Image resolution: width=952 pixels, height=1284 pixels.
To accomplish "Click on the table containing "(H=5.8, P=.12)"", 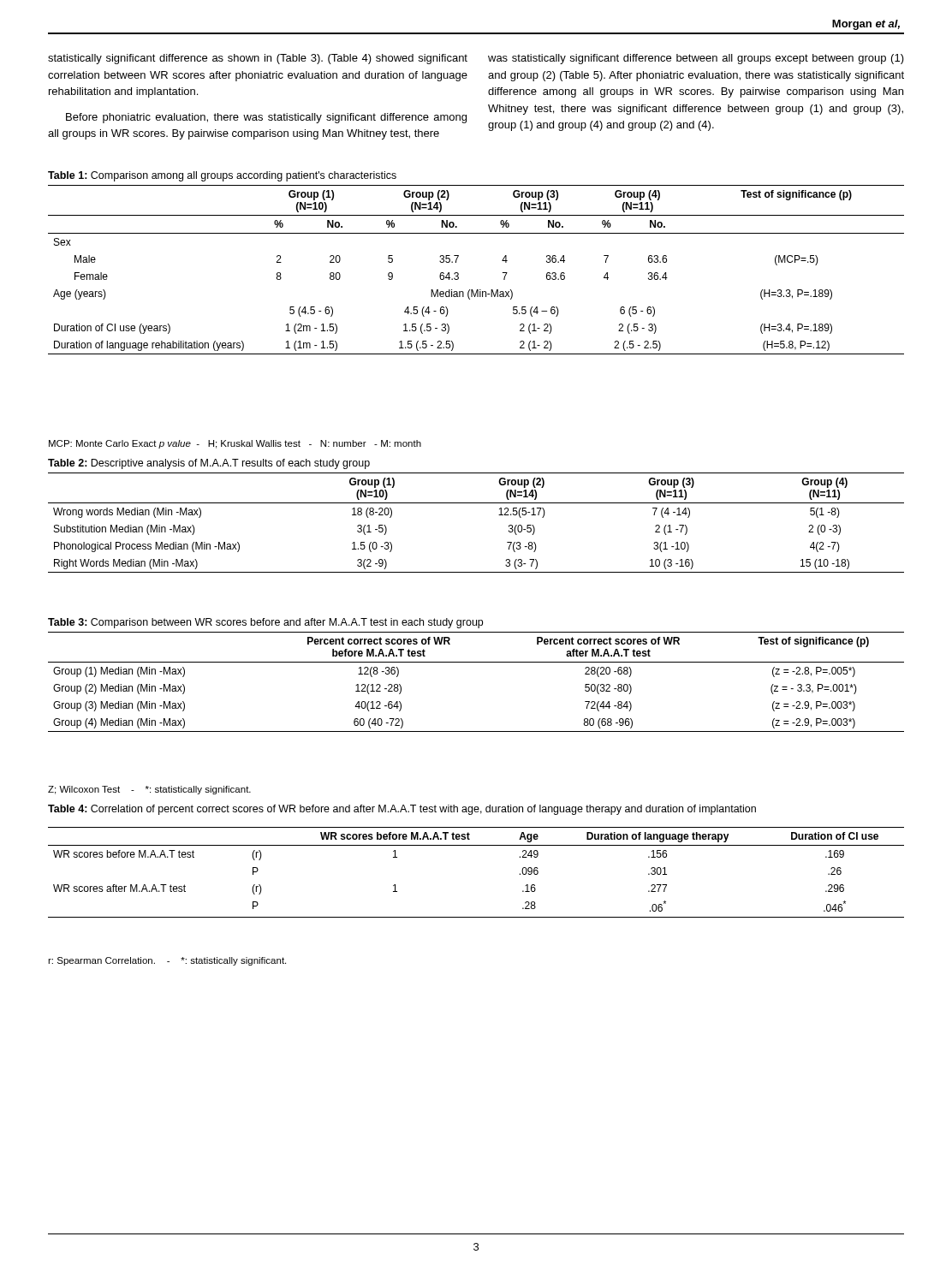I will [x=476, y=272].
